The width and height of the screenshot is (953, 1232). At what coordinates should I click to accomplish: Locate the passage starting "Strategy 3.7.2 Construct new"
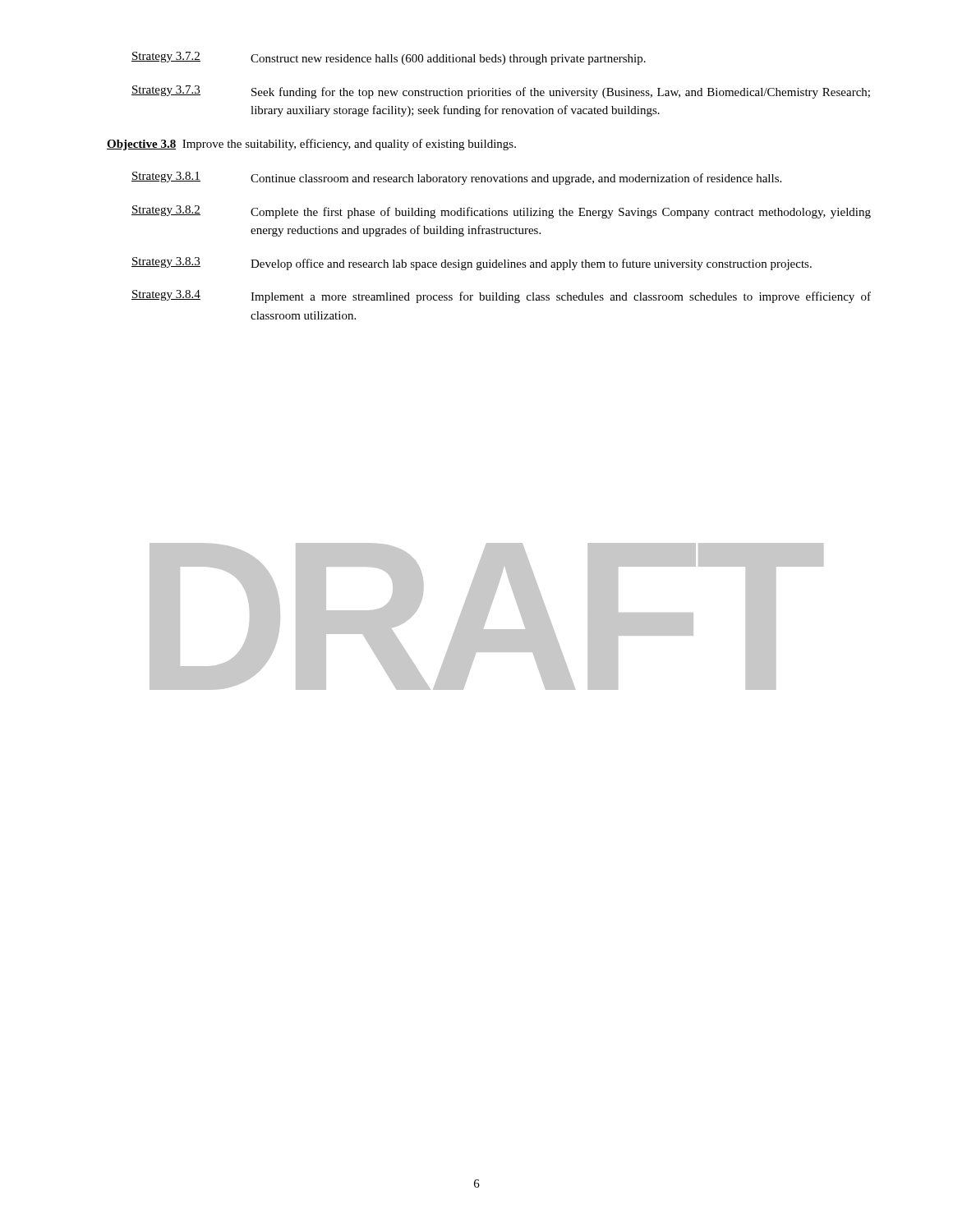tap(501, 59)
